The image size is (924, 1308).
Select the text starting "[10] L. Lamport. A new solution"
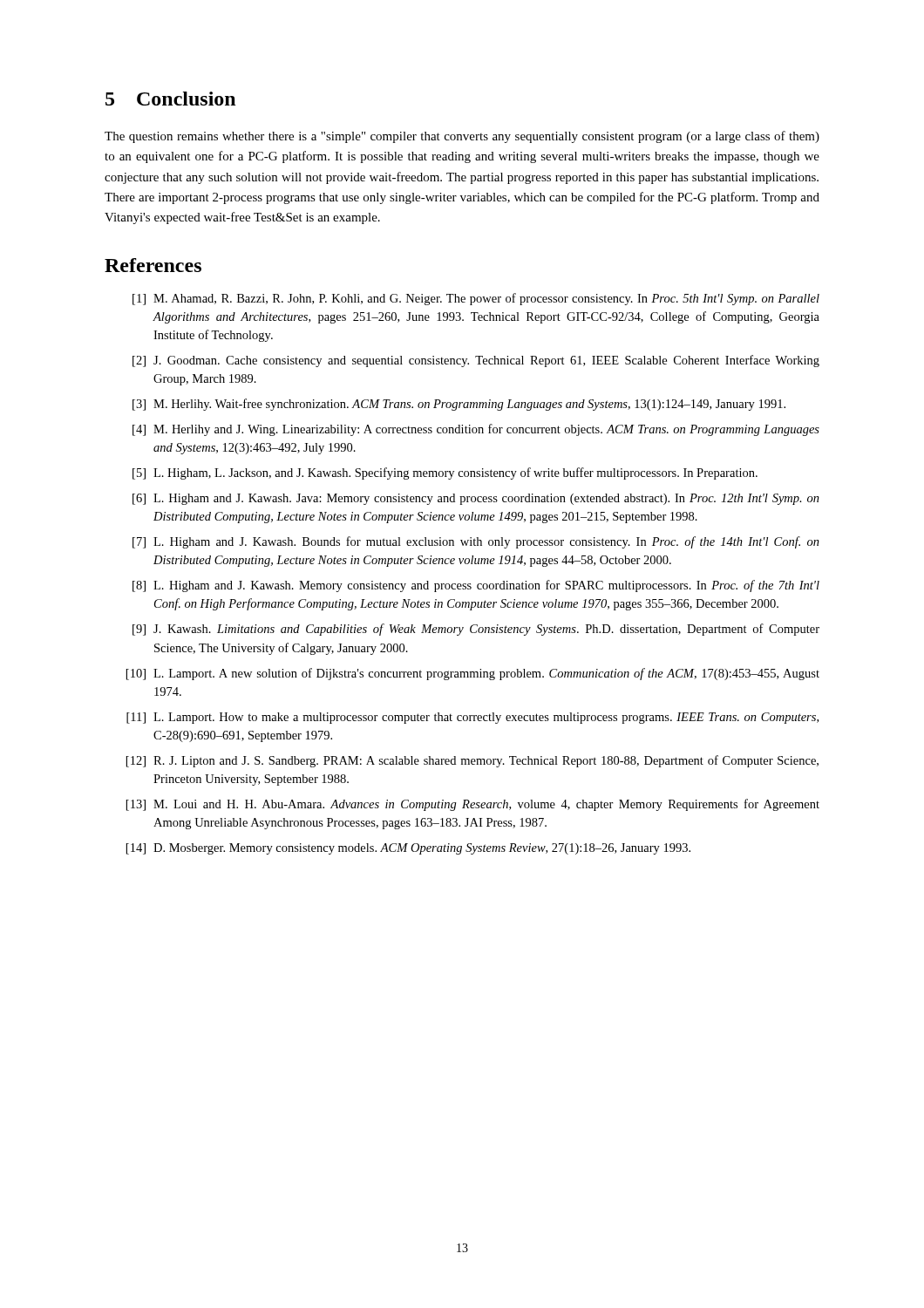point(462,682)
